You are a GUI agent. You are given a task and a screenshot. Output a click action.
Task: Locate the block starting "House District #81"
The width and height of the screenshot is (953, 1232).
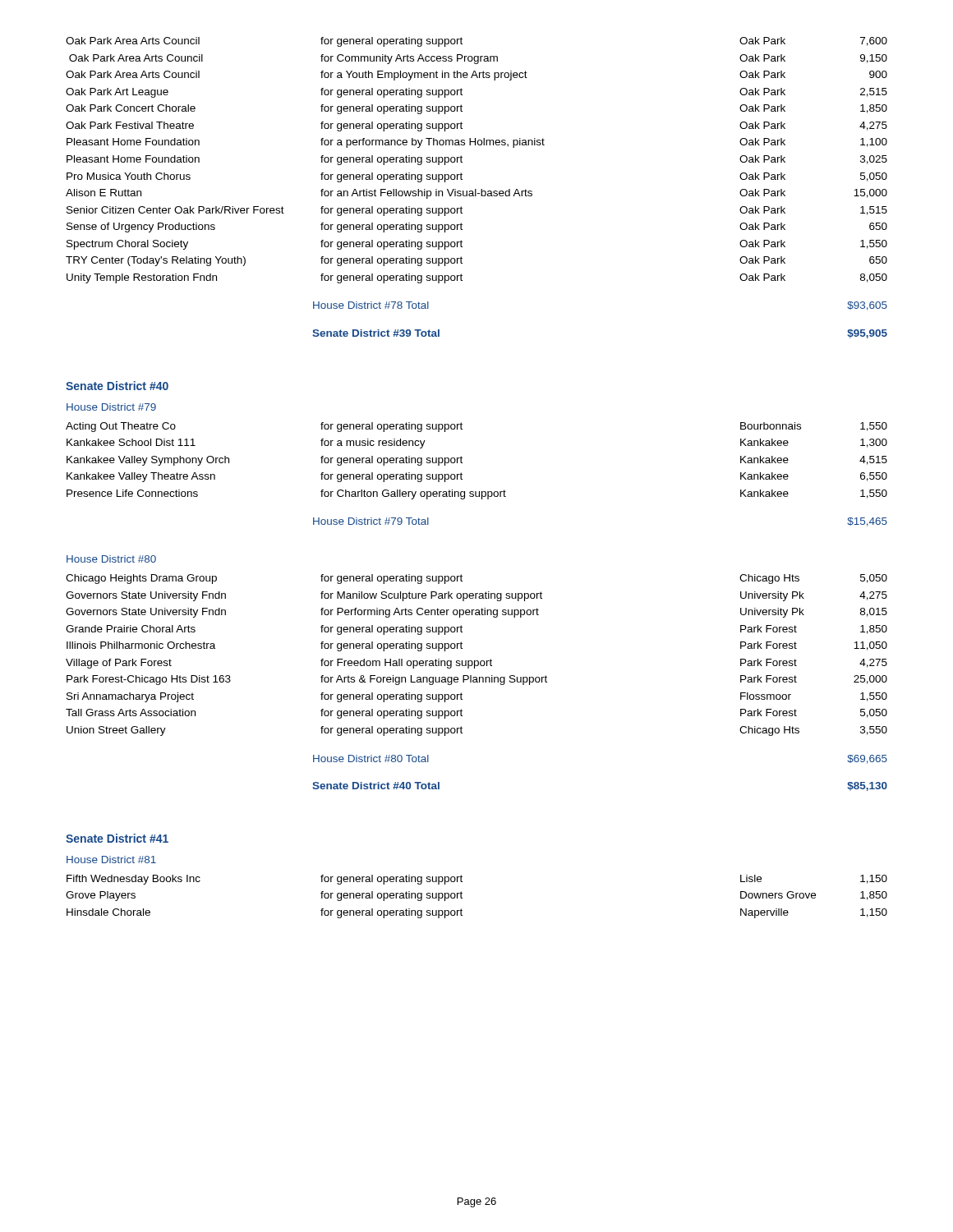click(111, 860)
